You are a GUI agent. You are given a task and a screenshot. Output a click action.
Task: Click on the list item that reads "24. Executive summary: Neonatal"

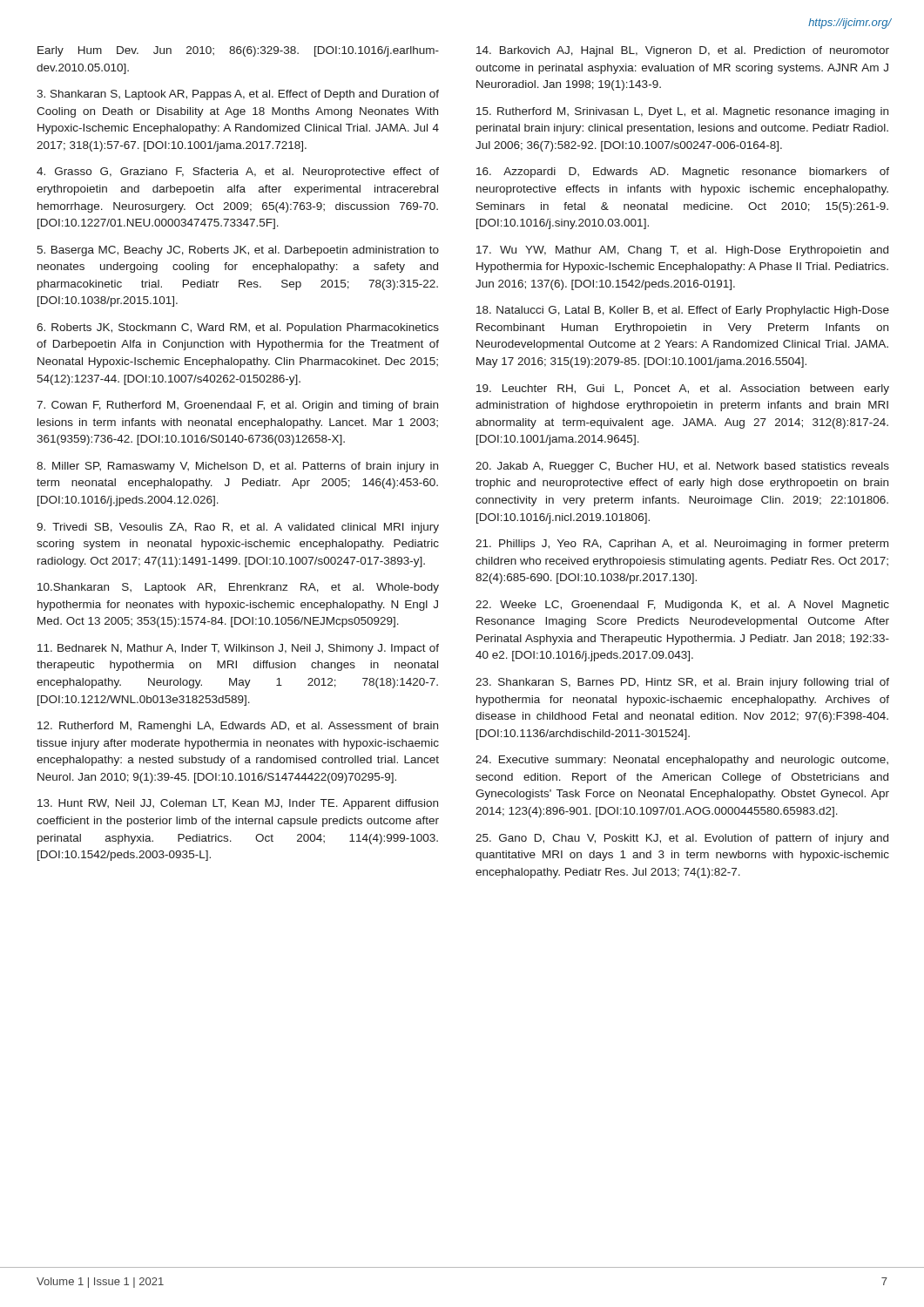[x=682, y=785]
